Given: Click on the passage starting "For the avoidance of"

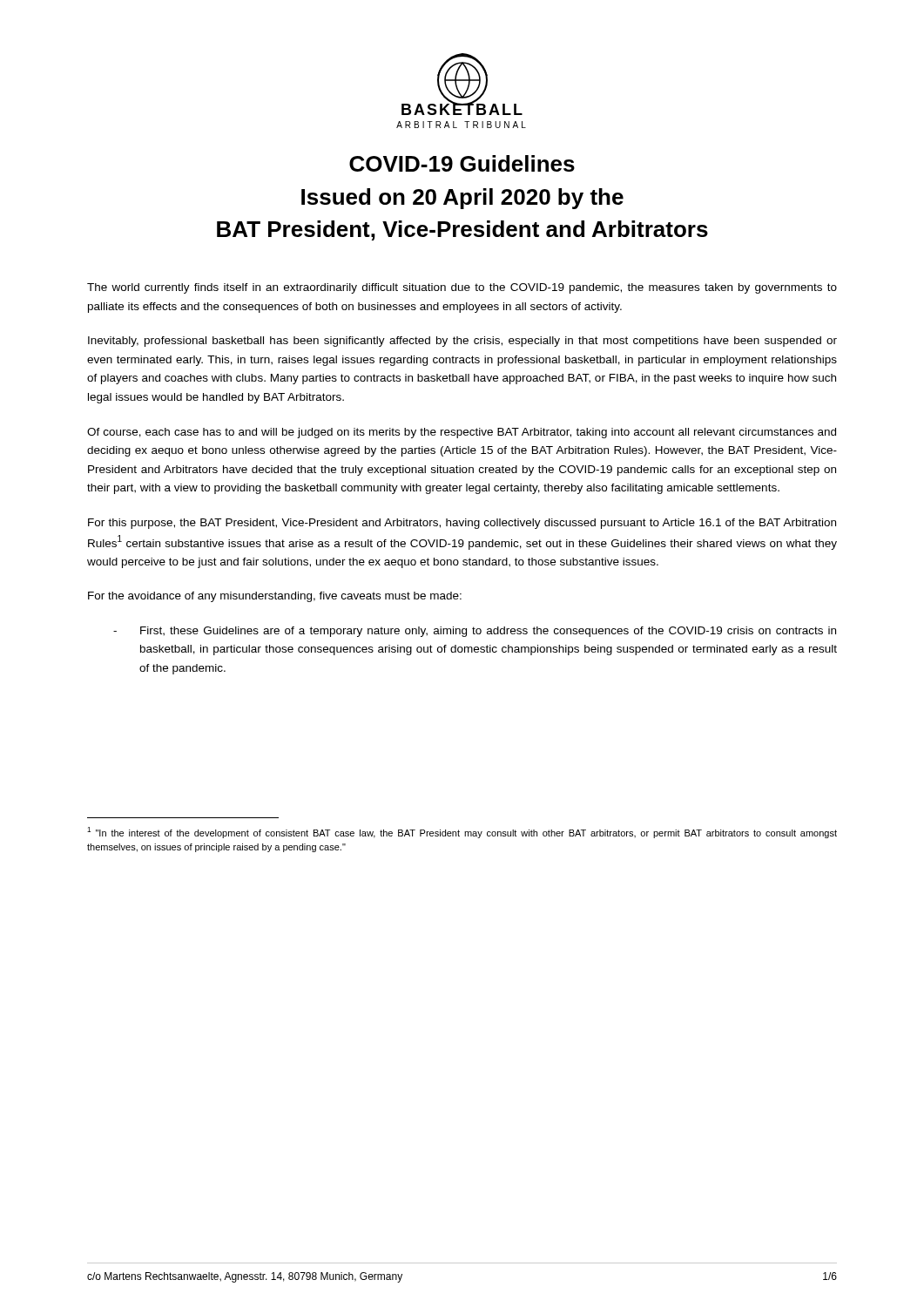Looking at the screenshot, I should point(275,596).
